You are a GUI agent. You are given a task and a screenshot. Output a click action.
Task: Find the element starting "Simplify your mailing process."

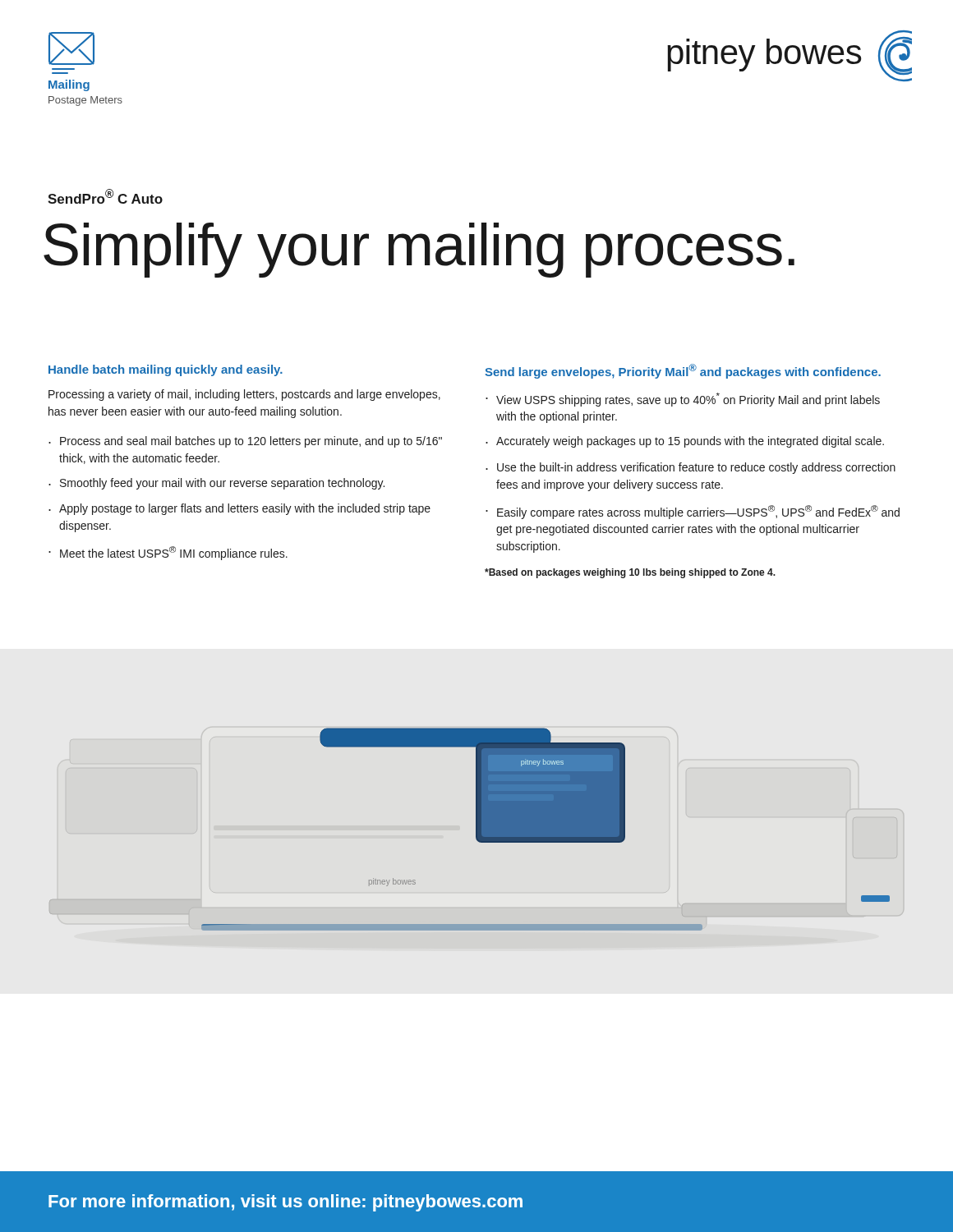[420, 245]
